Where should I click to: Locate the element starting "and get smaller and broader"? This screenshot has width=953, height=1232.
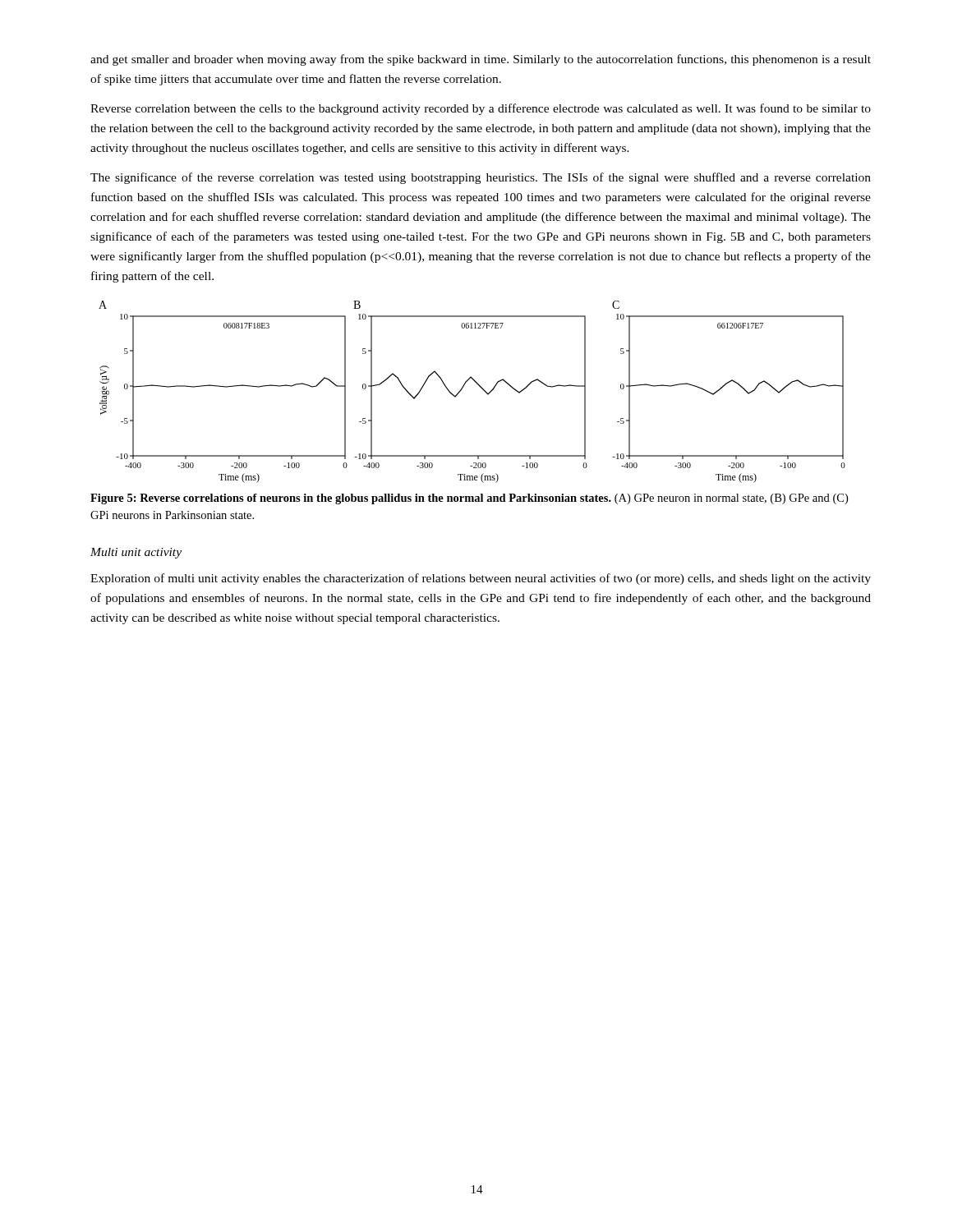pos(481,69)
